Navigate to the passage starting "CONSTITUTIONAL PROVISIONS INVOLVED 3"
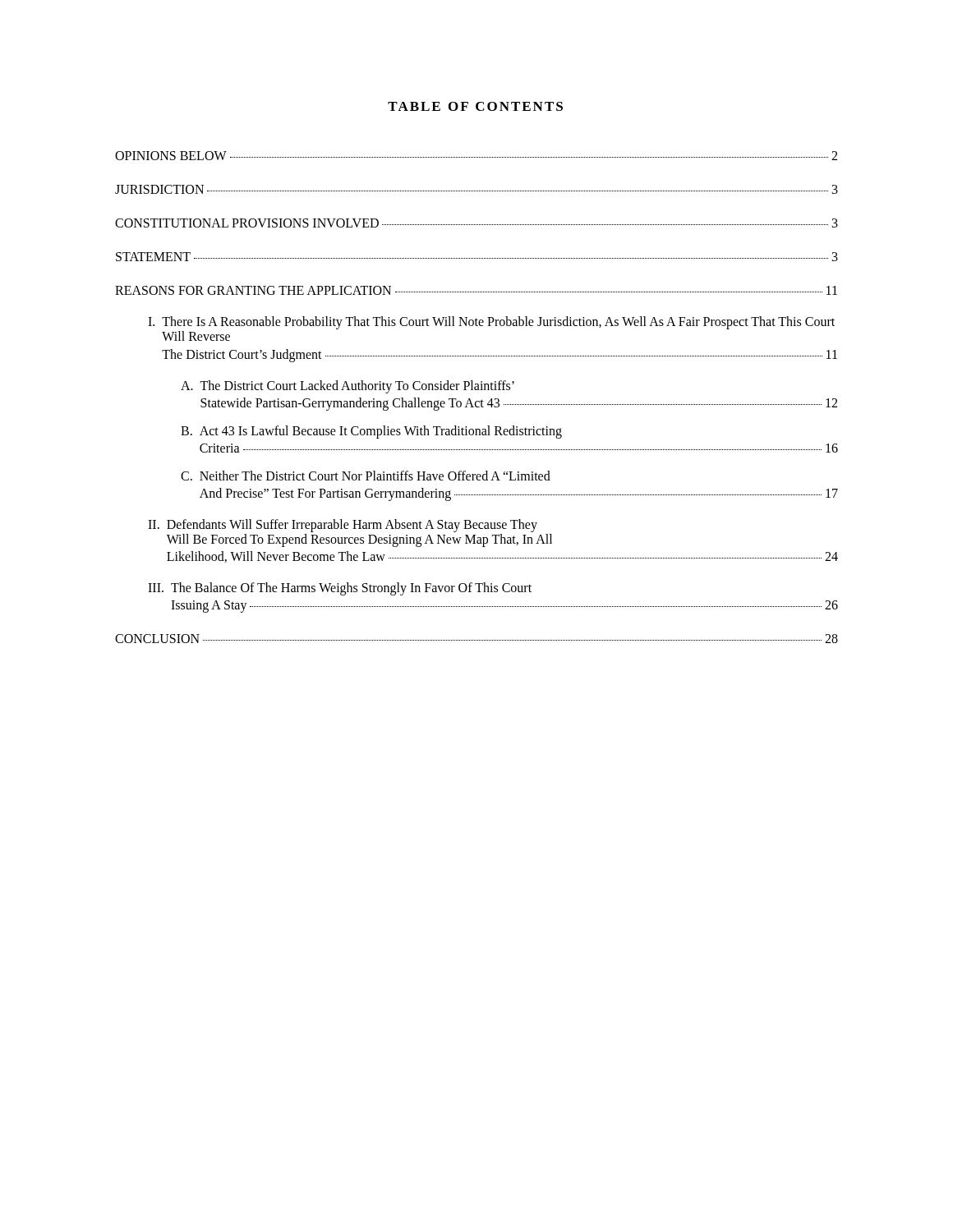953x1232 pixels. 476,222
